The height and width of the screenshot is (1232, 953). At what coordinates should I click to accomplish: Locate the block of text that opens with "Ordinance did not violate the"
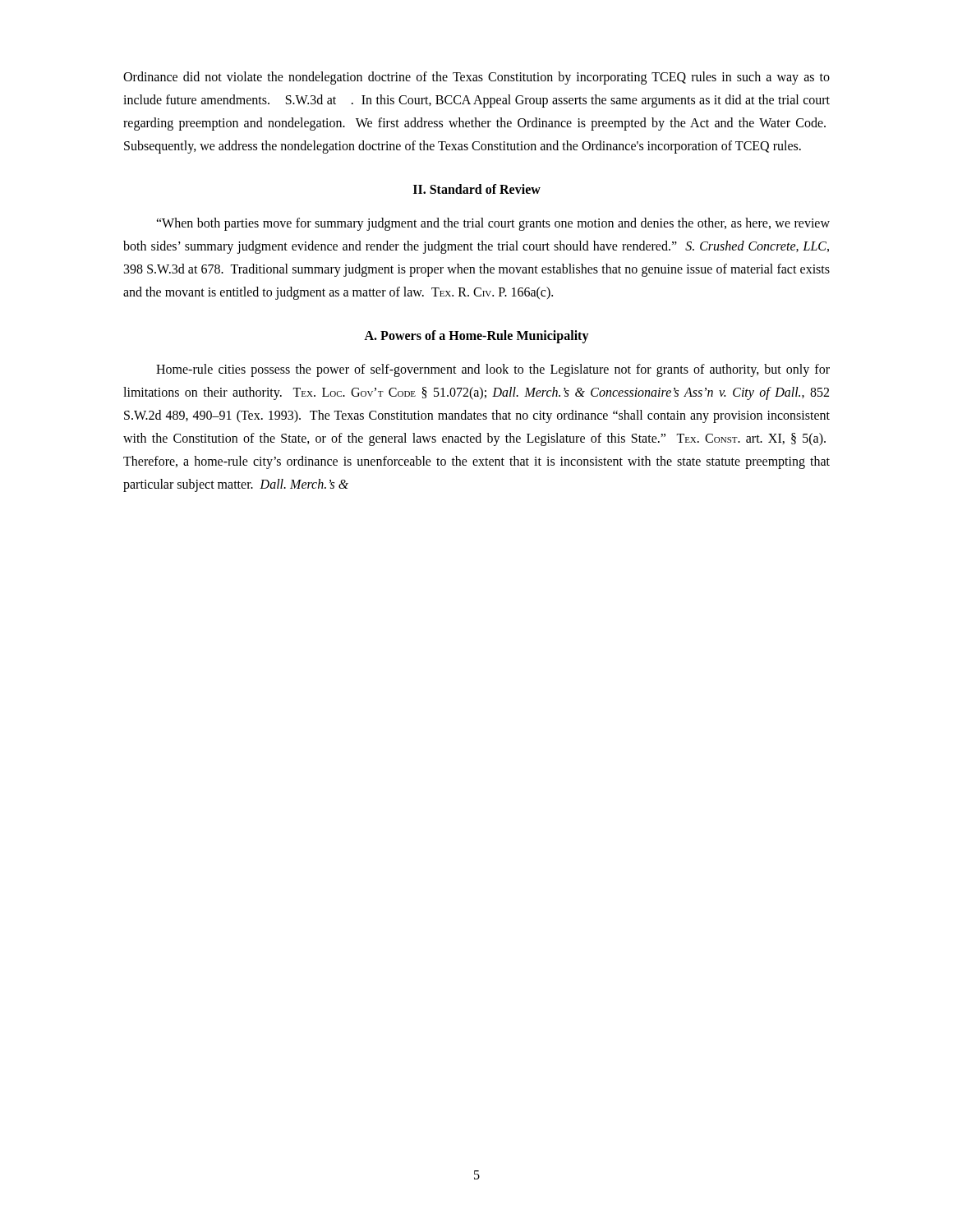[476, 112]
